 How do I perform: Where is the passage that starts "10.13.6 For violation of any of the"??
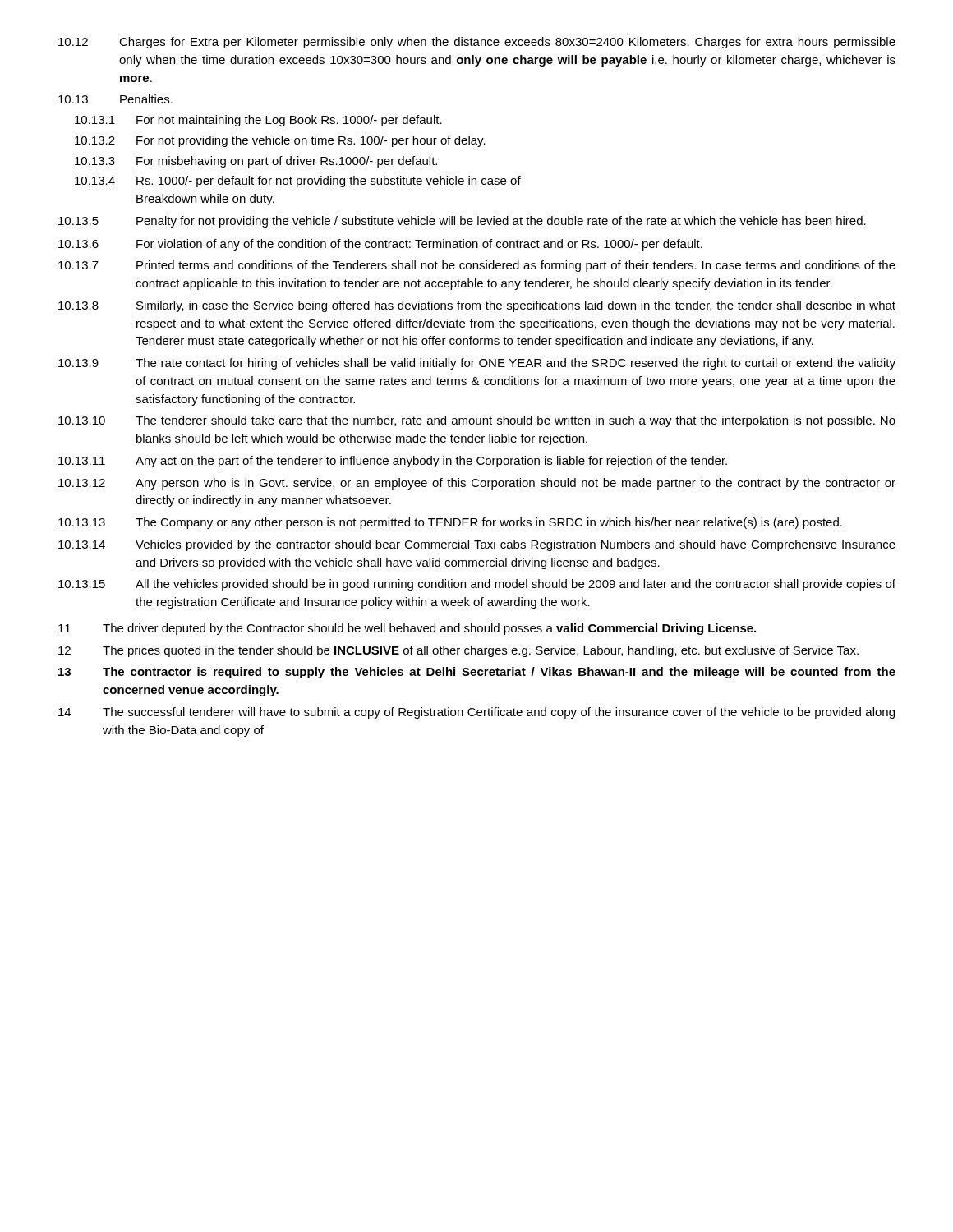[x=476, y=243]
